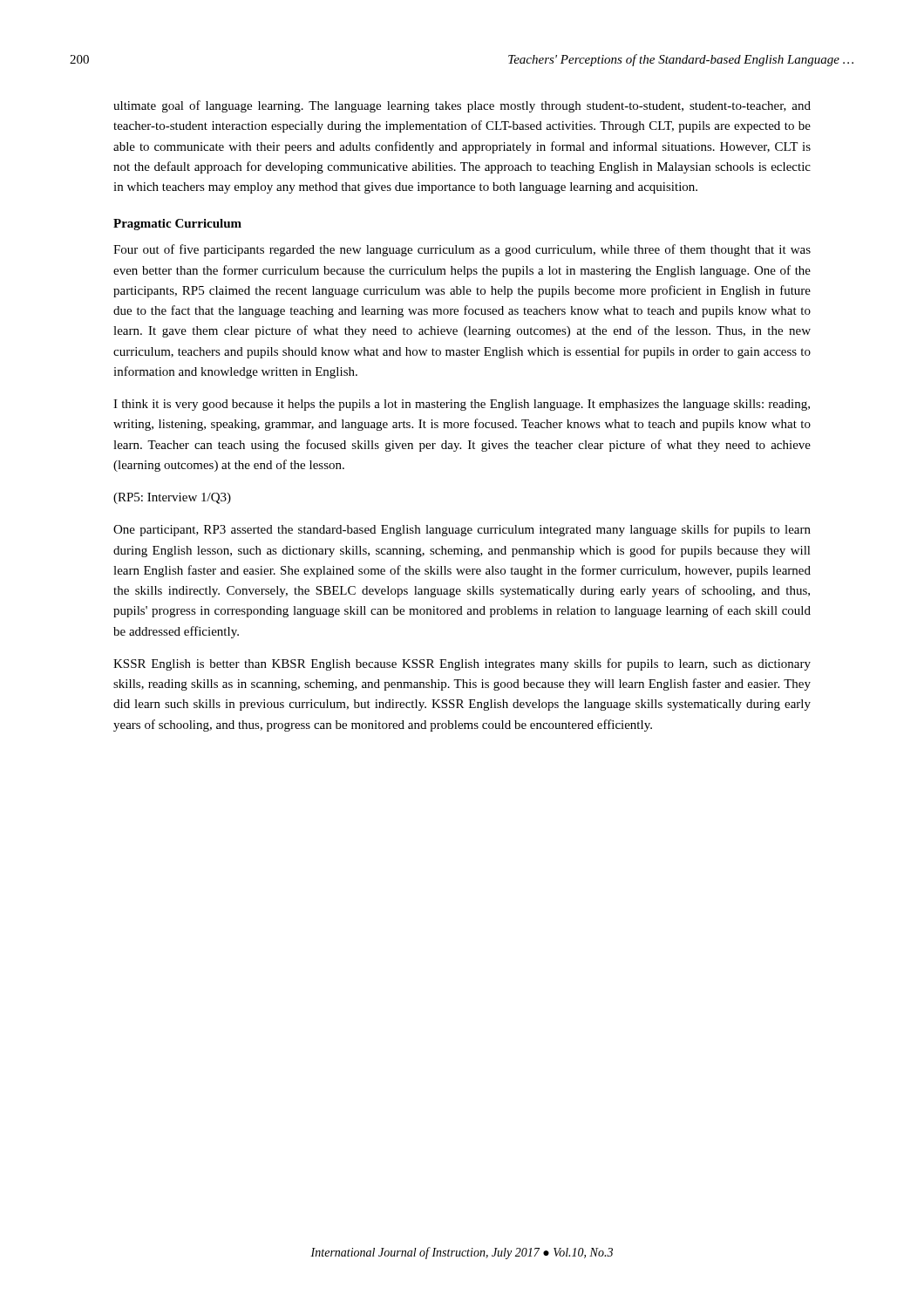Locate the block of text that opens with "One participant, RP3 asserted the standard-based English language"

point(462,580)
